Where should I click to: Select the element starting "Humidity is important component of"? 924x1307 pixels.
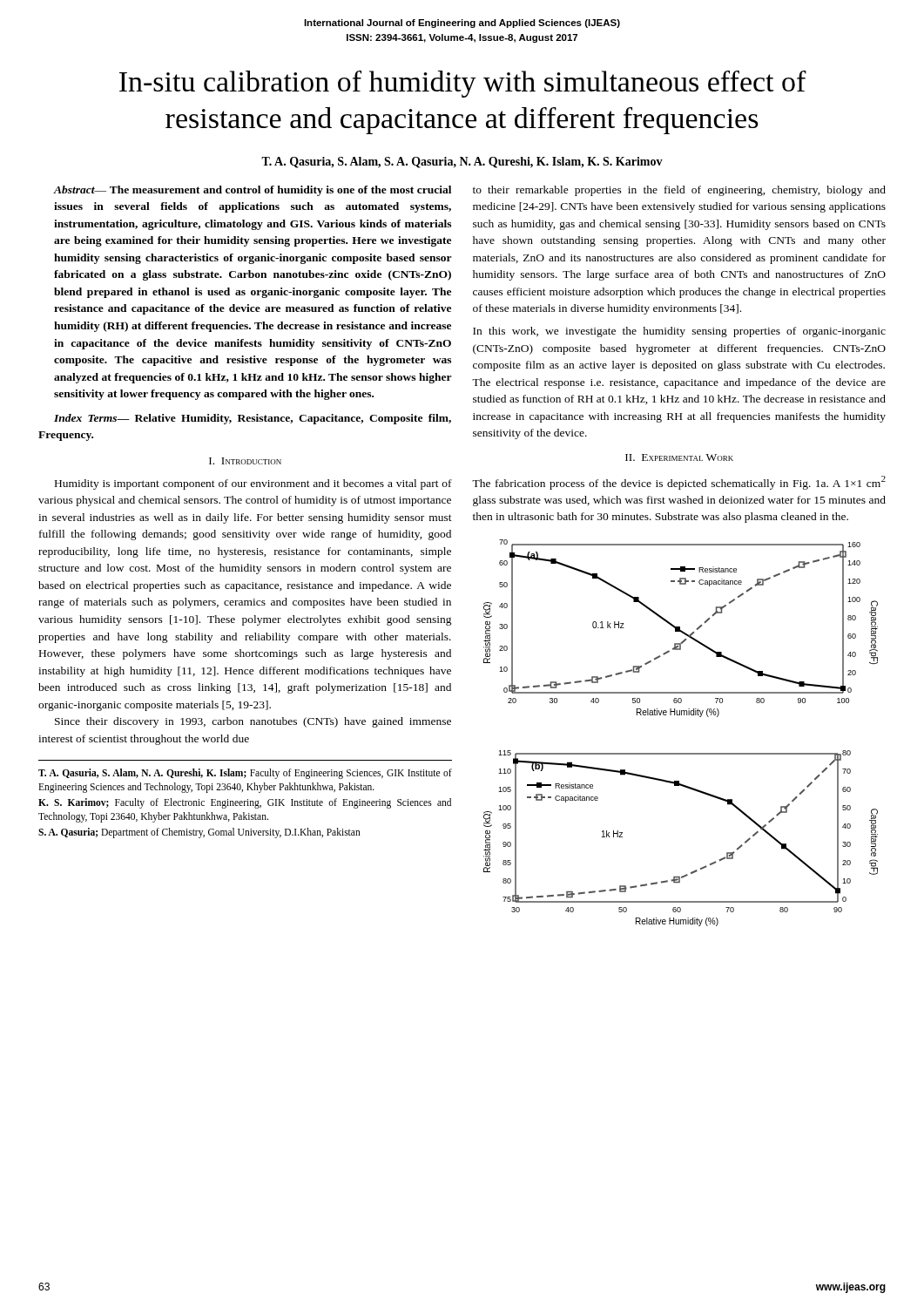tap(245, 611)
